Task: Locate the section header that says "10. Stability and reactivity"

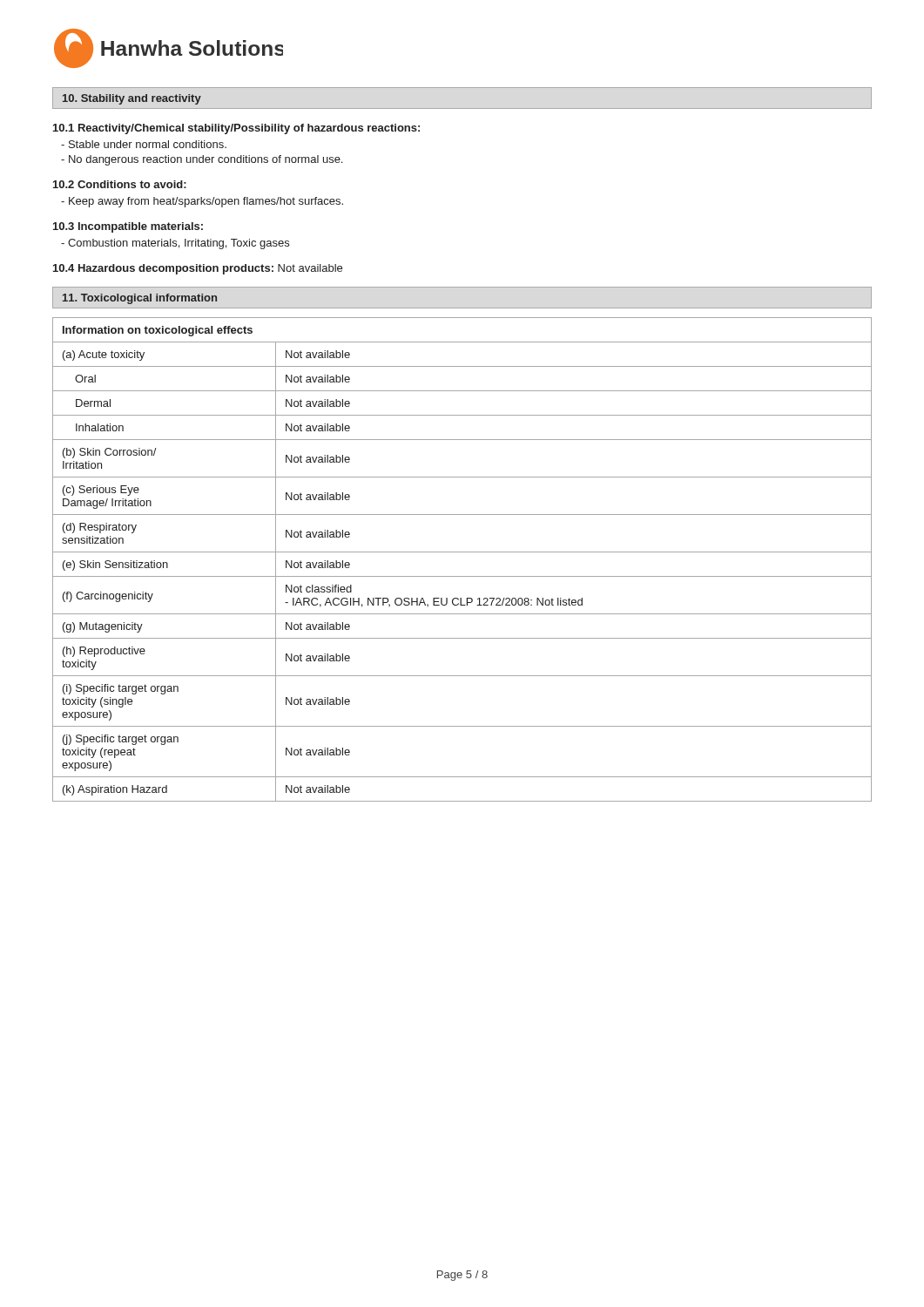Action: (131, 98)
